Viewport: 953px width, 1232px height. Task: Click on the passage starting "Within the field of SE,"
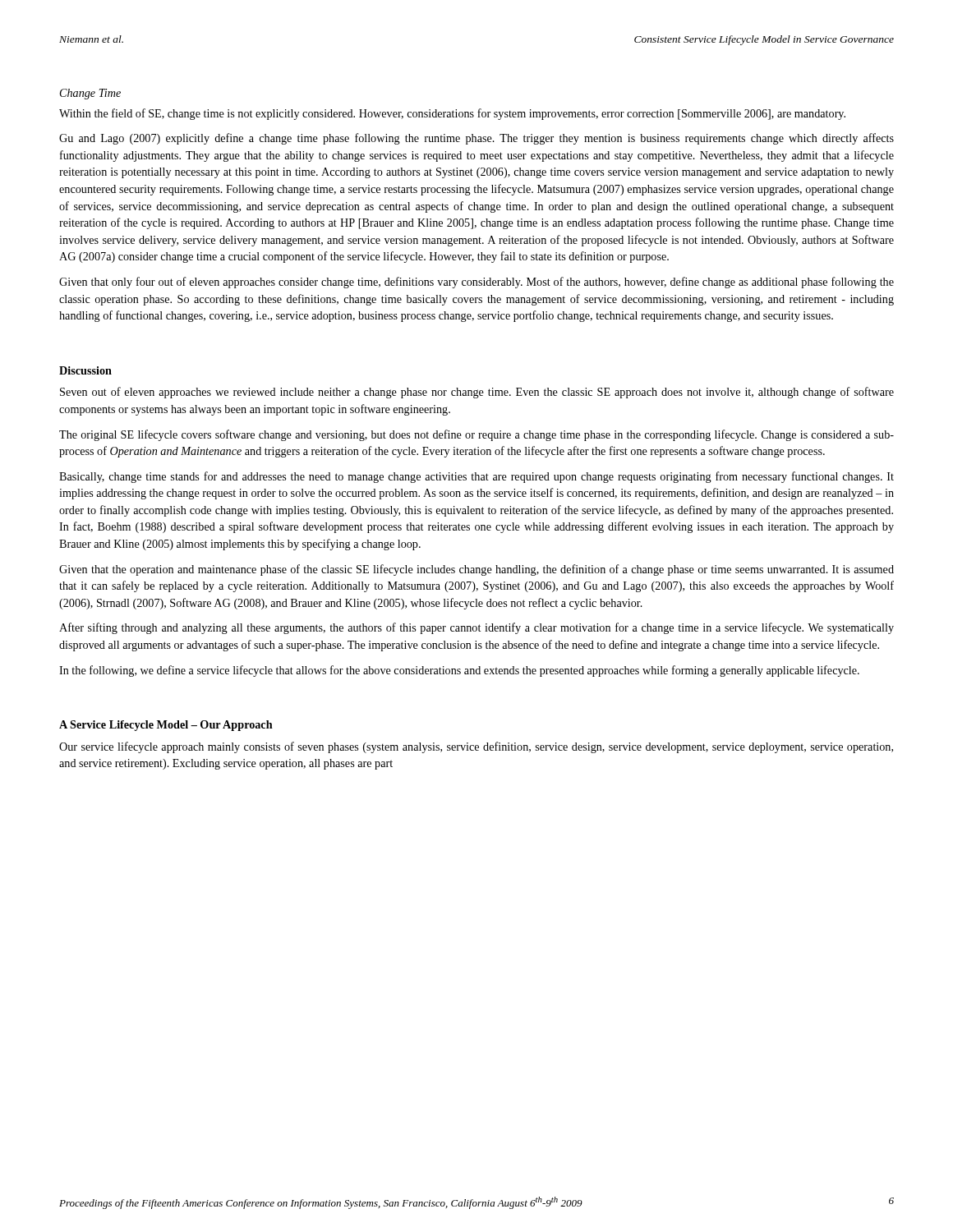(x=453, y=113)
